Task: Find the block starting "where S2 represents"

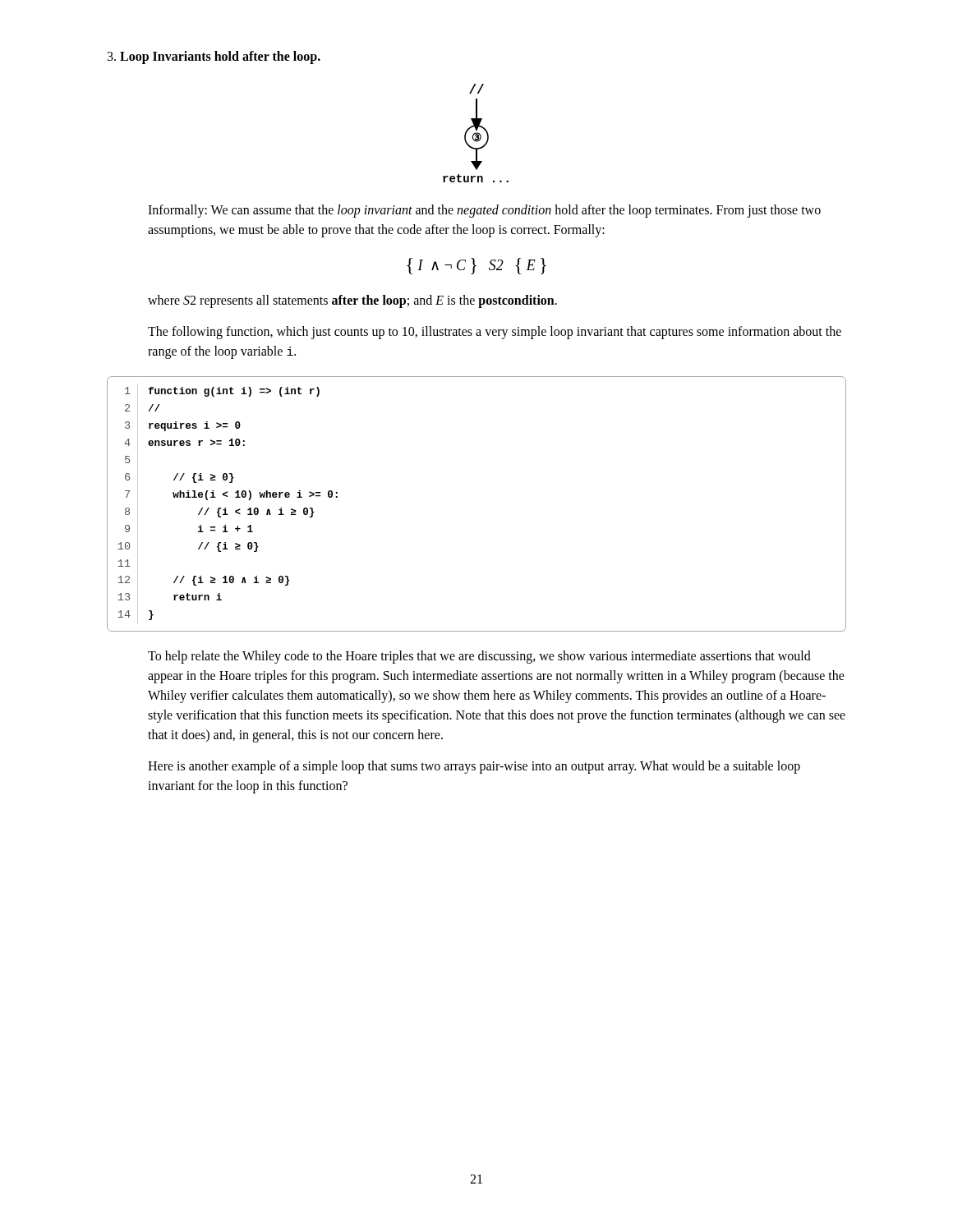Action: click(353, 300)
